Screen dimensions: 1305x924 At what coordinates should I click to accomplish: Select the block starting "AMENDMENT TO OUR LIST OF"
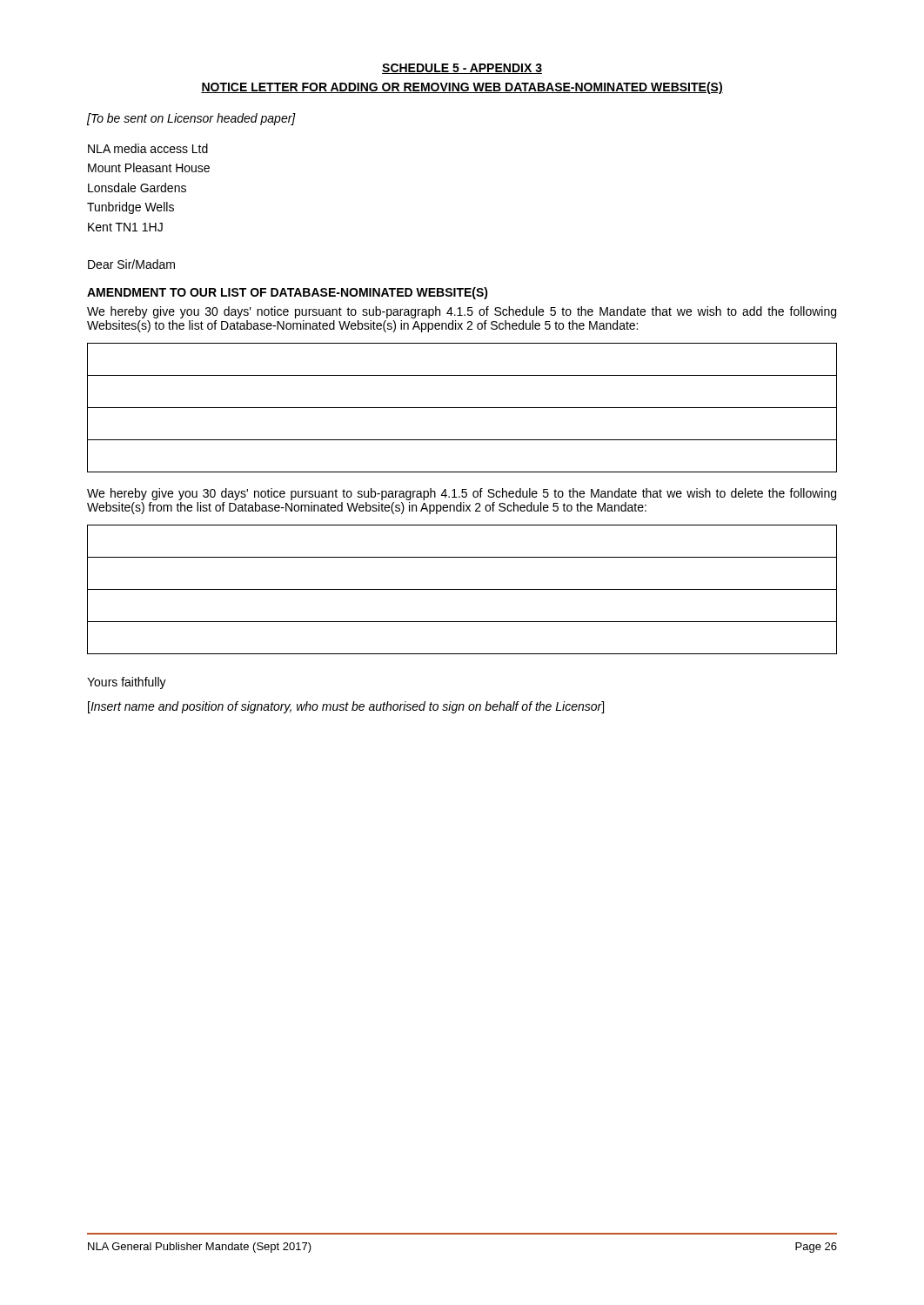coord(288,292)
